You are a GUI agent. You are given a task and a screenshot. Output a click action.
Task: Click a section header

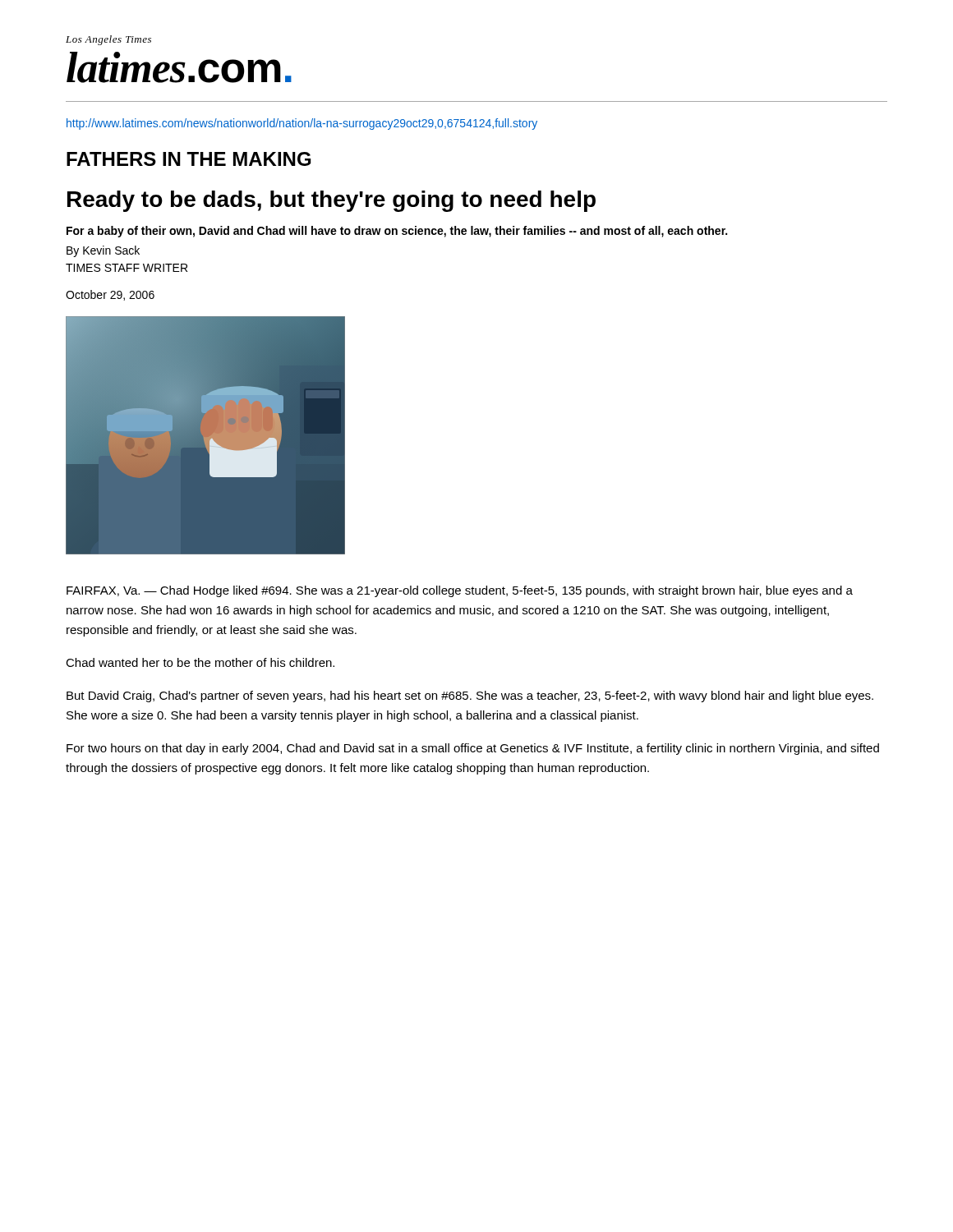point(476,199)
